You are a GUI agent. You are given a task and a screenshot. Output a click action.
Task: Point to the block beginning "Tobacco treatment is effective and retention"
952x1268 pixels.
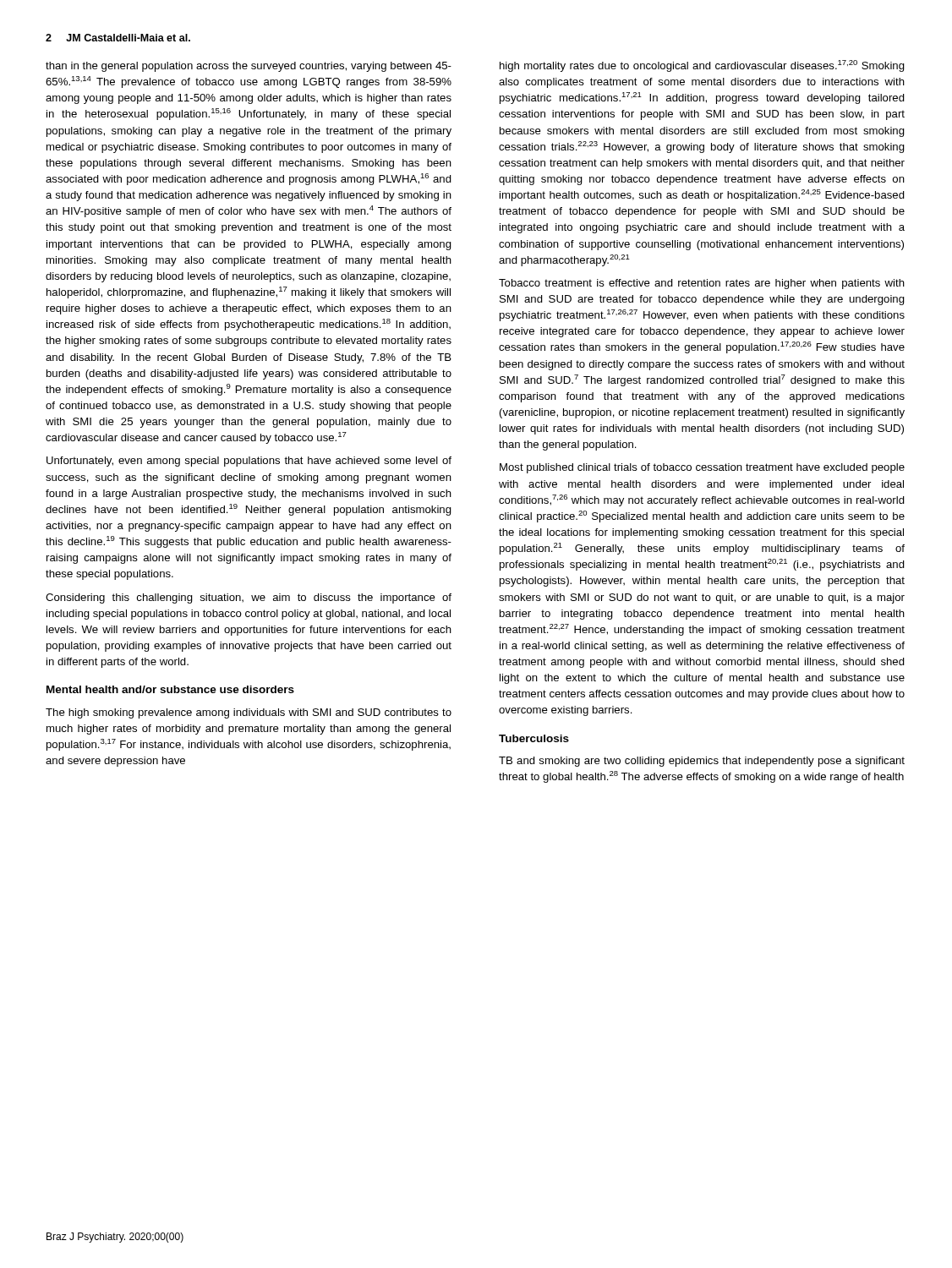[702, 364]
